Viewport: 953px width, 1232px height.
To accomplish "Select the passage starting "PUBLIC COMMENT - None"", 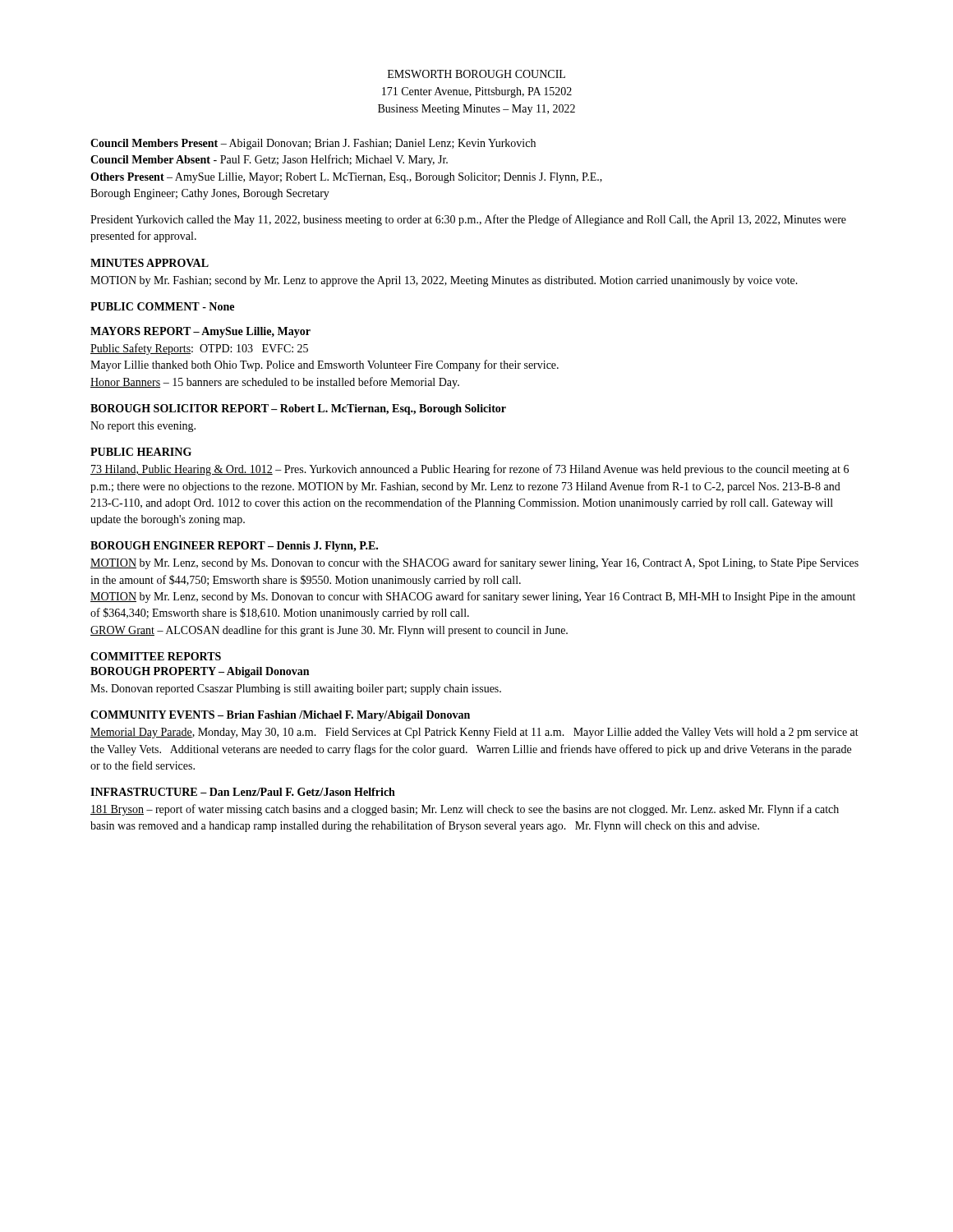I will point(162,307).
